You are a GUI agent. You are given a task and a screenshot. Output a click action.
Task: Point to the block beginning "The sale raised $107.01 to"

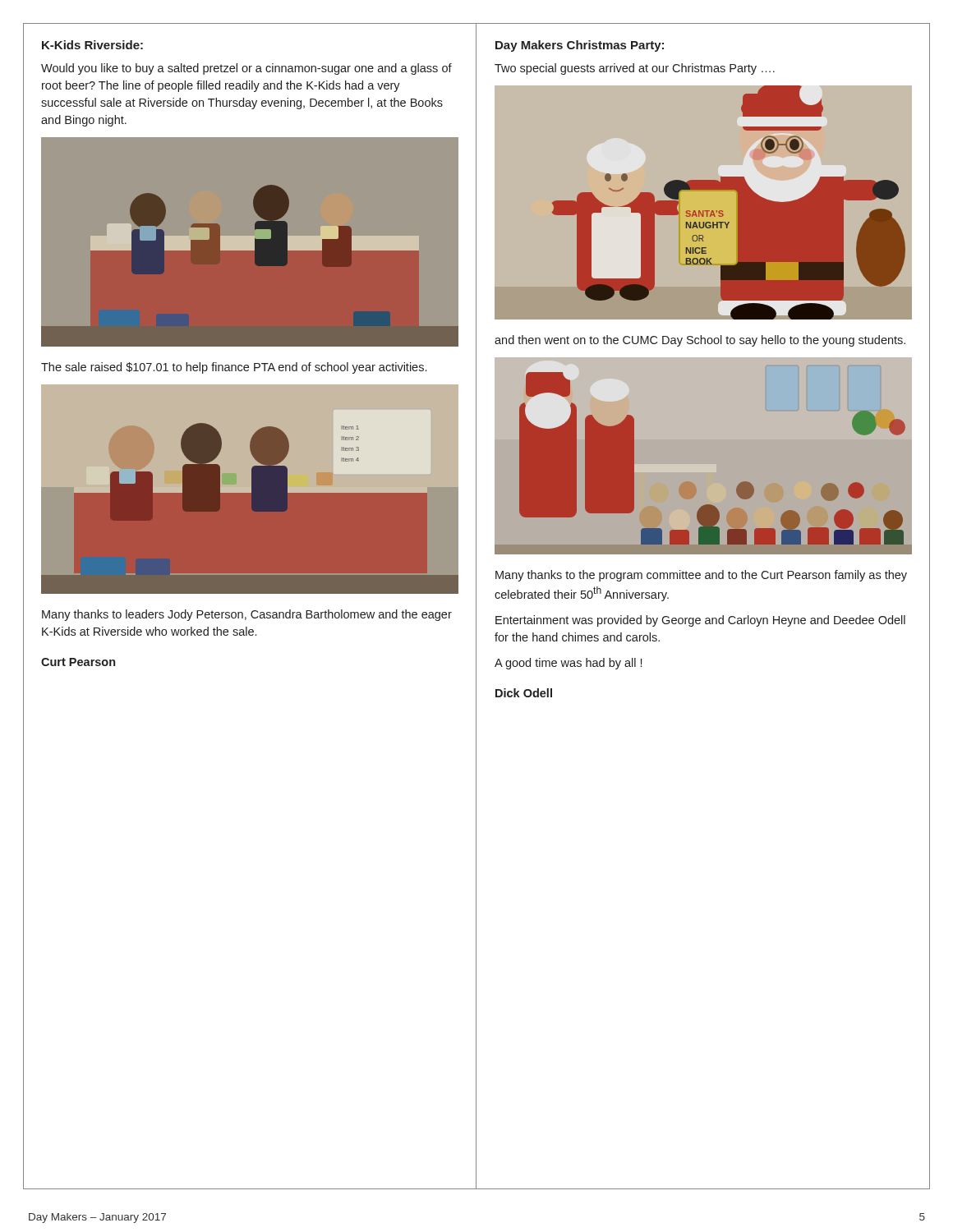click(234, 367)
